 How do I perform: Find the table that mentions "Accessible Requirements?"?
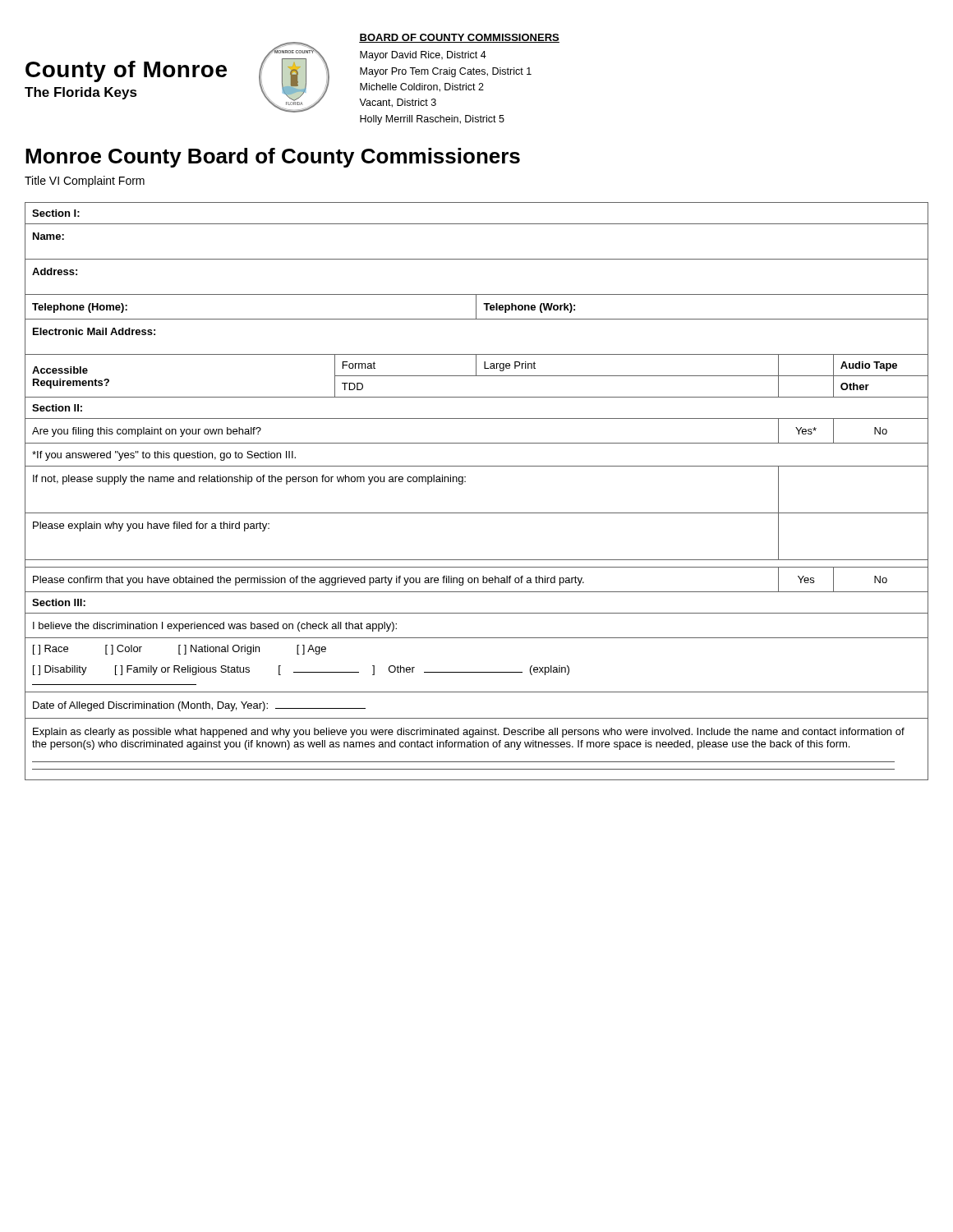pyautogui.click(x=476, y=491)
